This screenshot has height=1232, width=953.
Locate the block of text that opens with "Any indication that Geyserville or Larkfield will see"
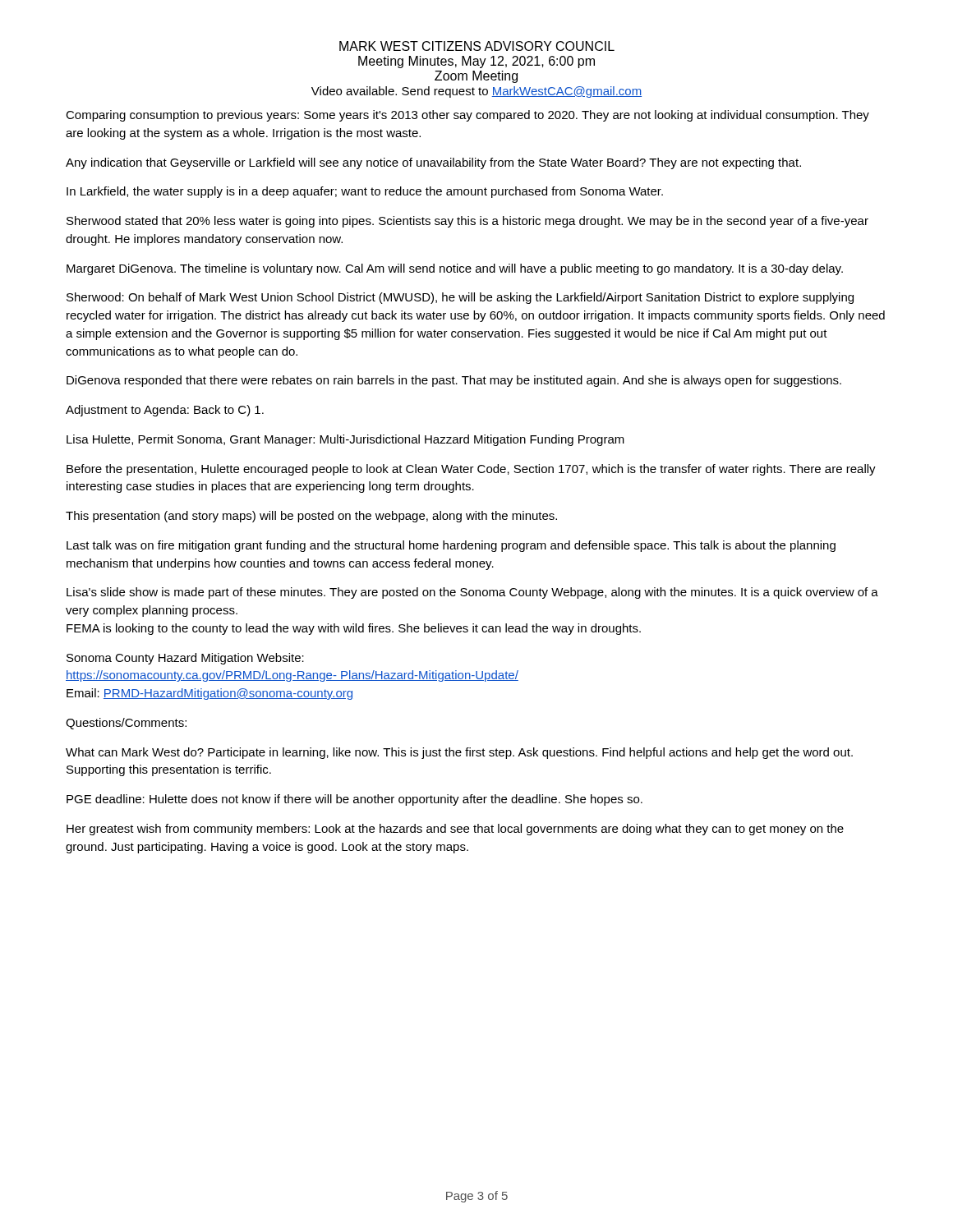click(x=434, y=162)
